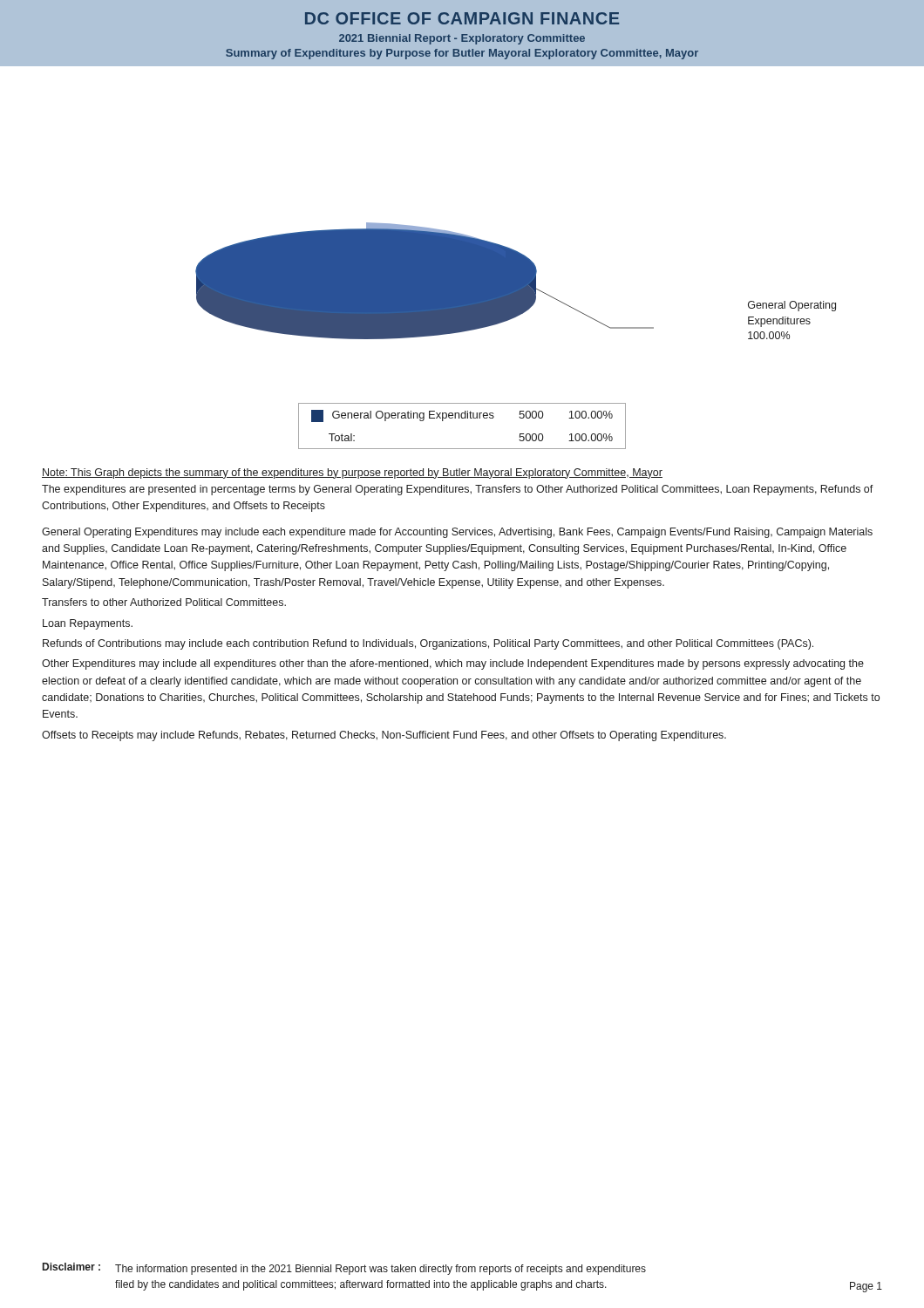Click on the element starting "Transfers to other Authorized Political Committees."
This screenshot has height=1308, width=924.
point(164,603)
